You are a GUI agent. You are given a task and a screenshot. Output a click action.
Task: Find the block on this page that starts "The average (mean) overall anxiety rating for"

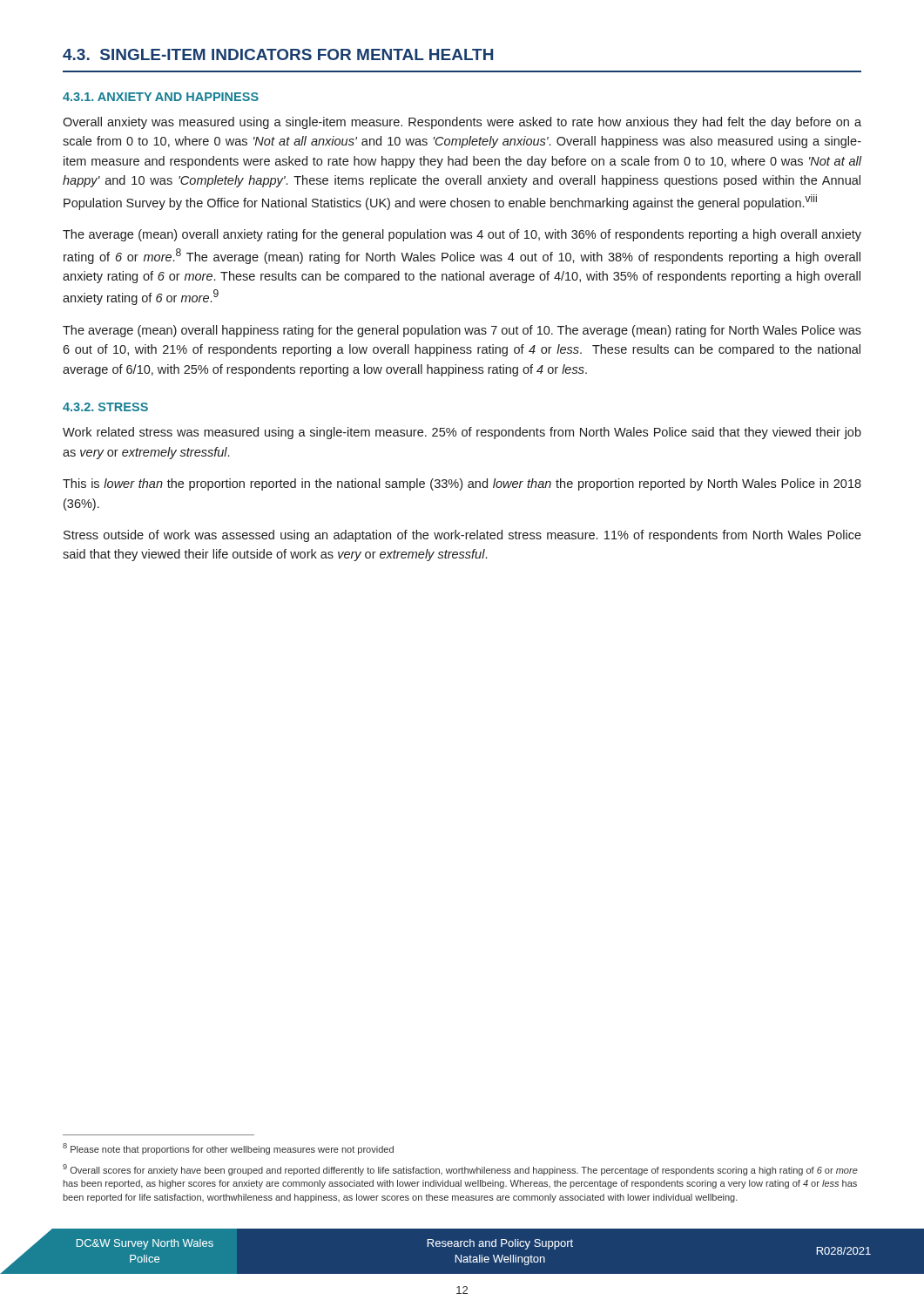pyautogui.click(x=462, y=266)
